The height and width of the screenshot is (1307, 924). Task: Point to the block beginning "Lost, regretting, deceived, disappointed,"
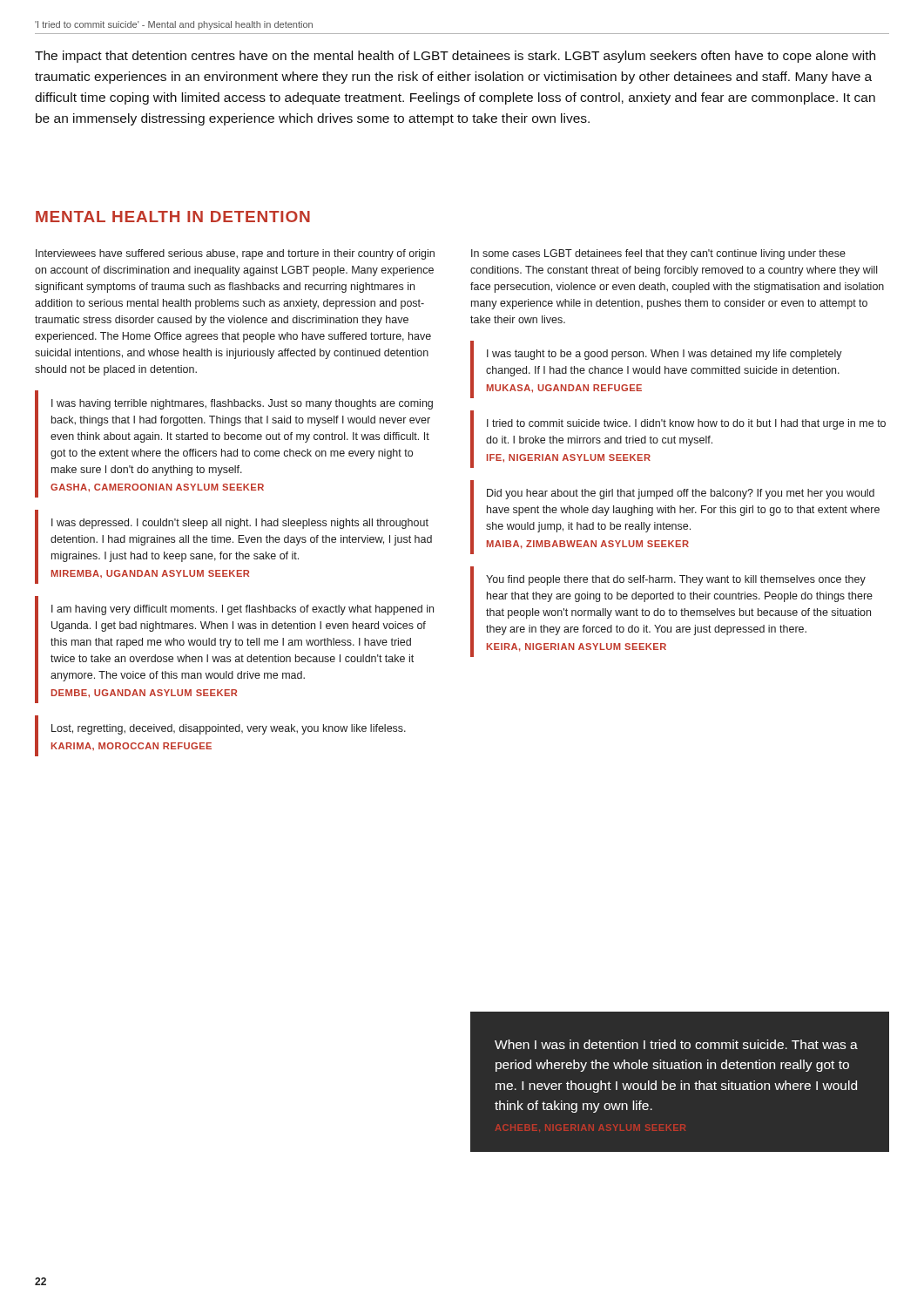pos(244,736)
